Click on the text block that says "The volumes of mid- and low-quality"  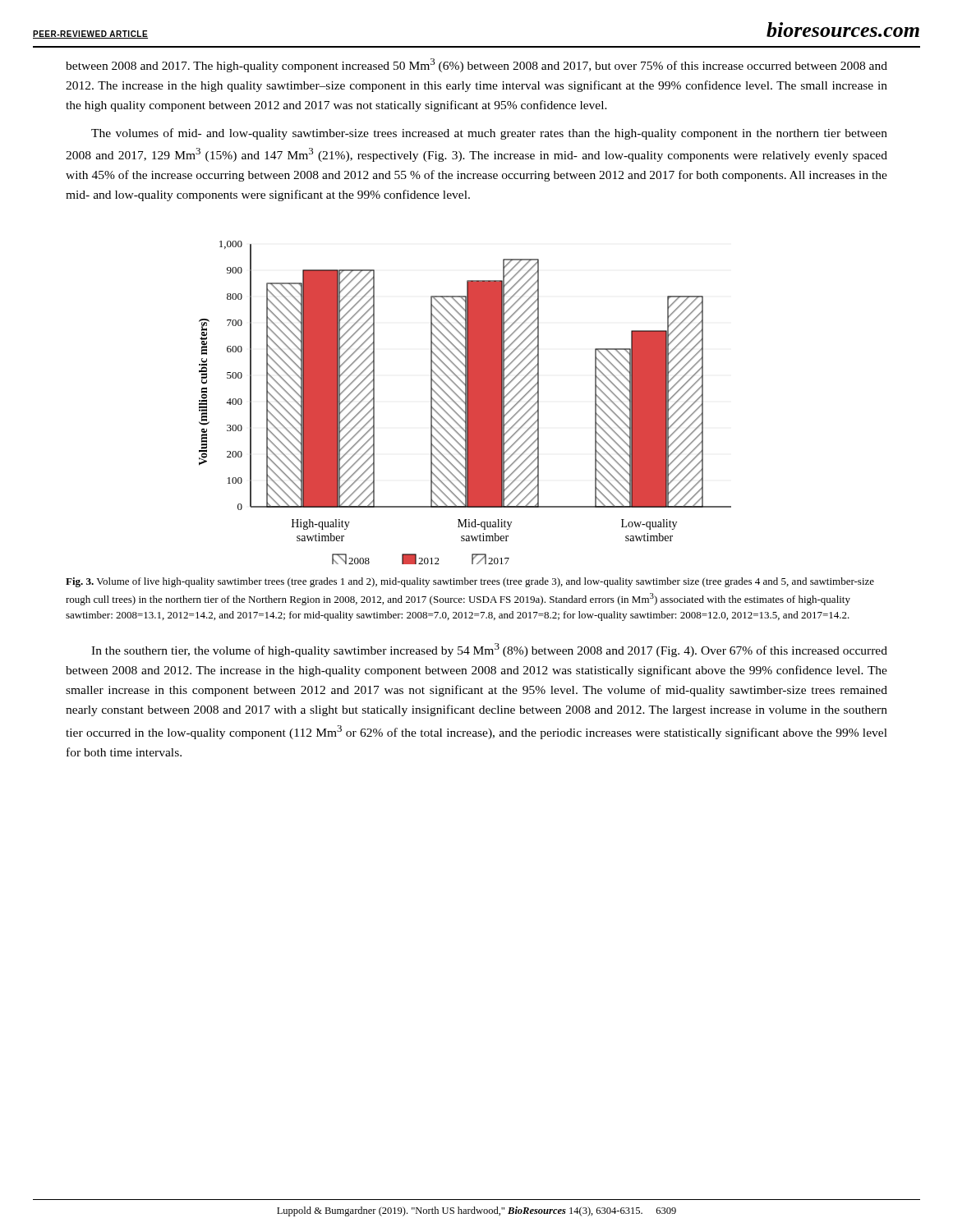coord(476,164)
